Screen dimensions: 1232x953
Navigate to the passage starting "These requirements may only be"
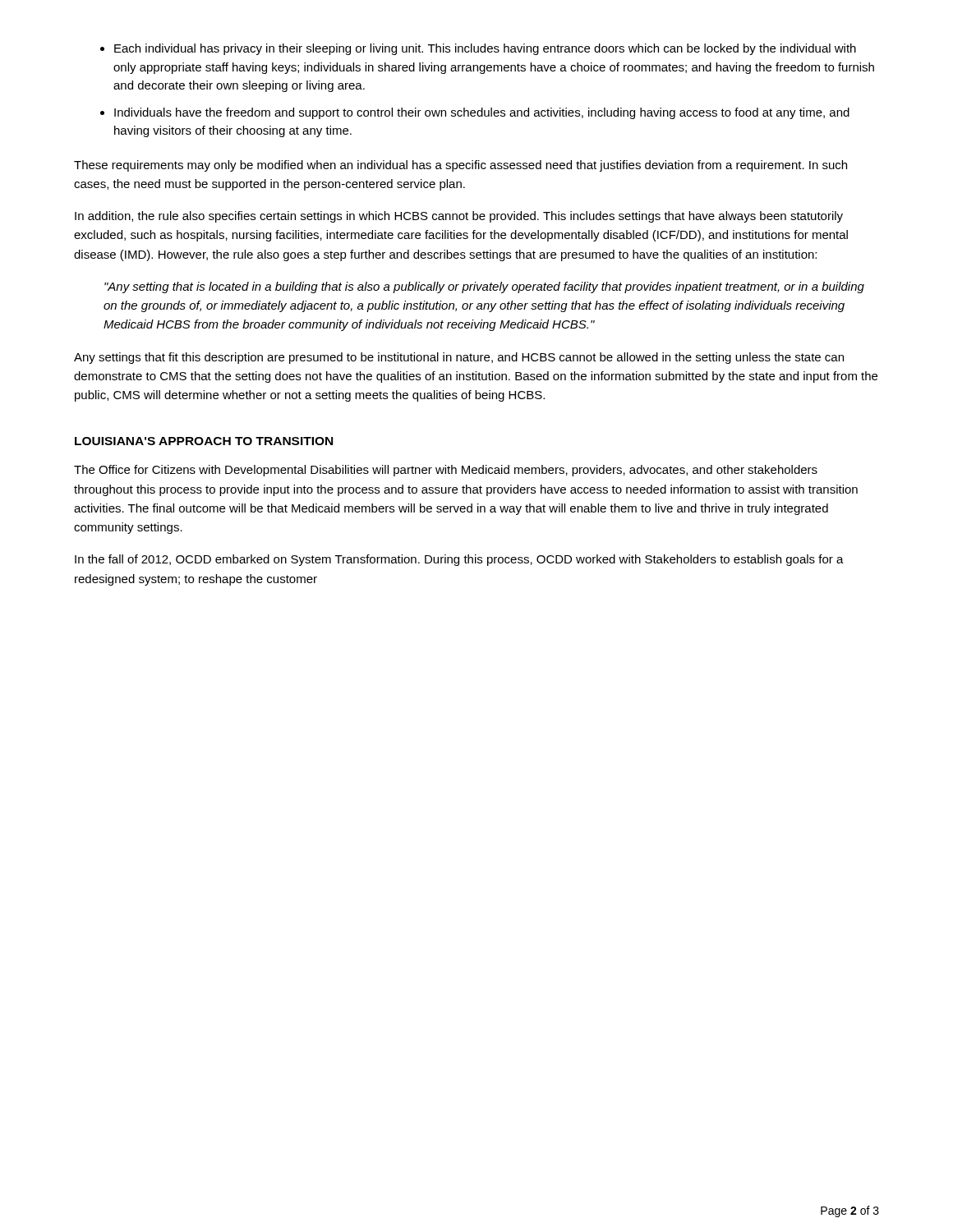tap(461, 174)
